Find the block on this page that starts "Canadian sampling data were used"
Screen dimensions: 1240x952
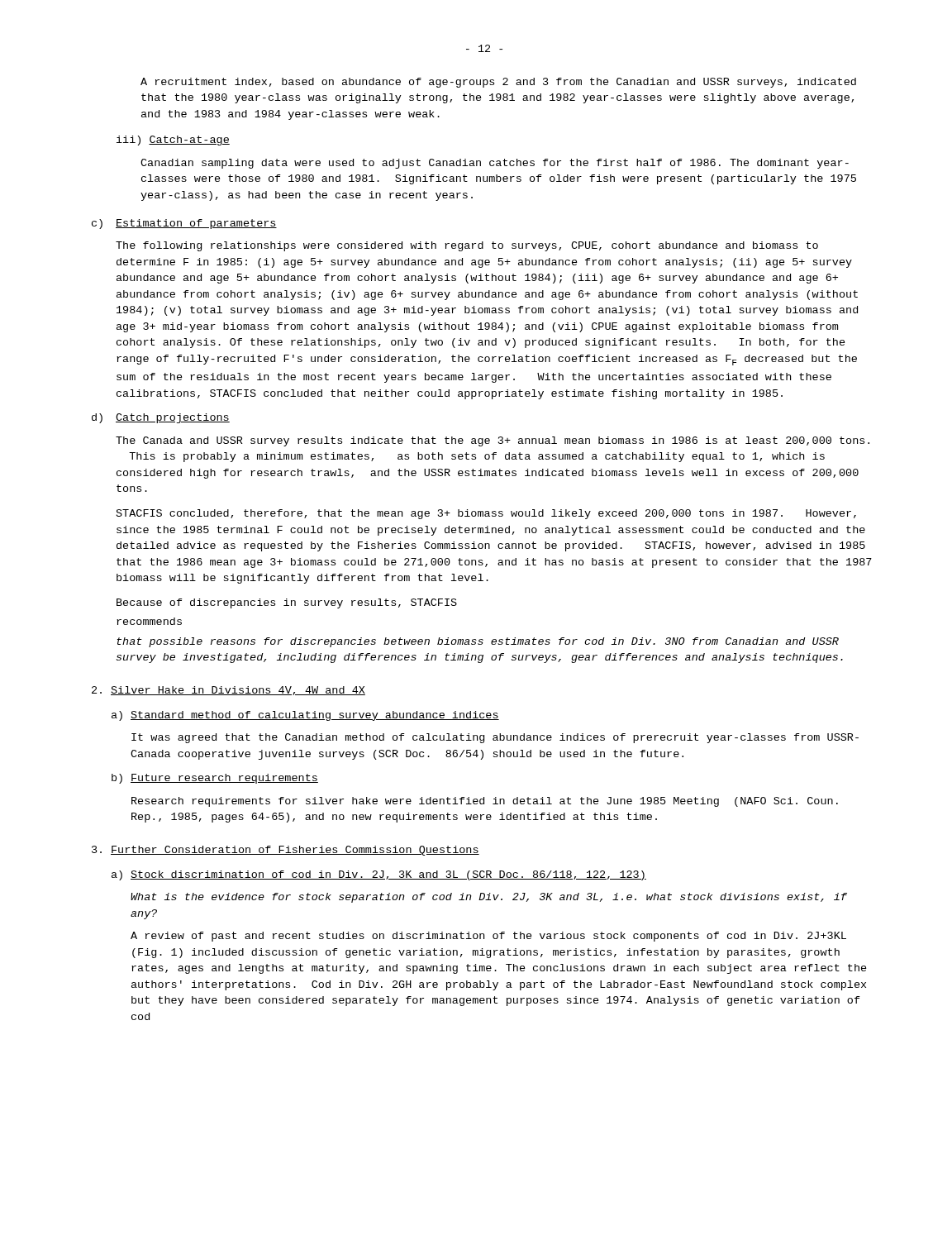coord(499,179)
